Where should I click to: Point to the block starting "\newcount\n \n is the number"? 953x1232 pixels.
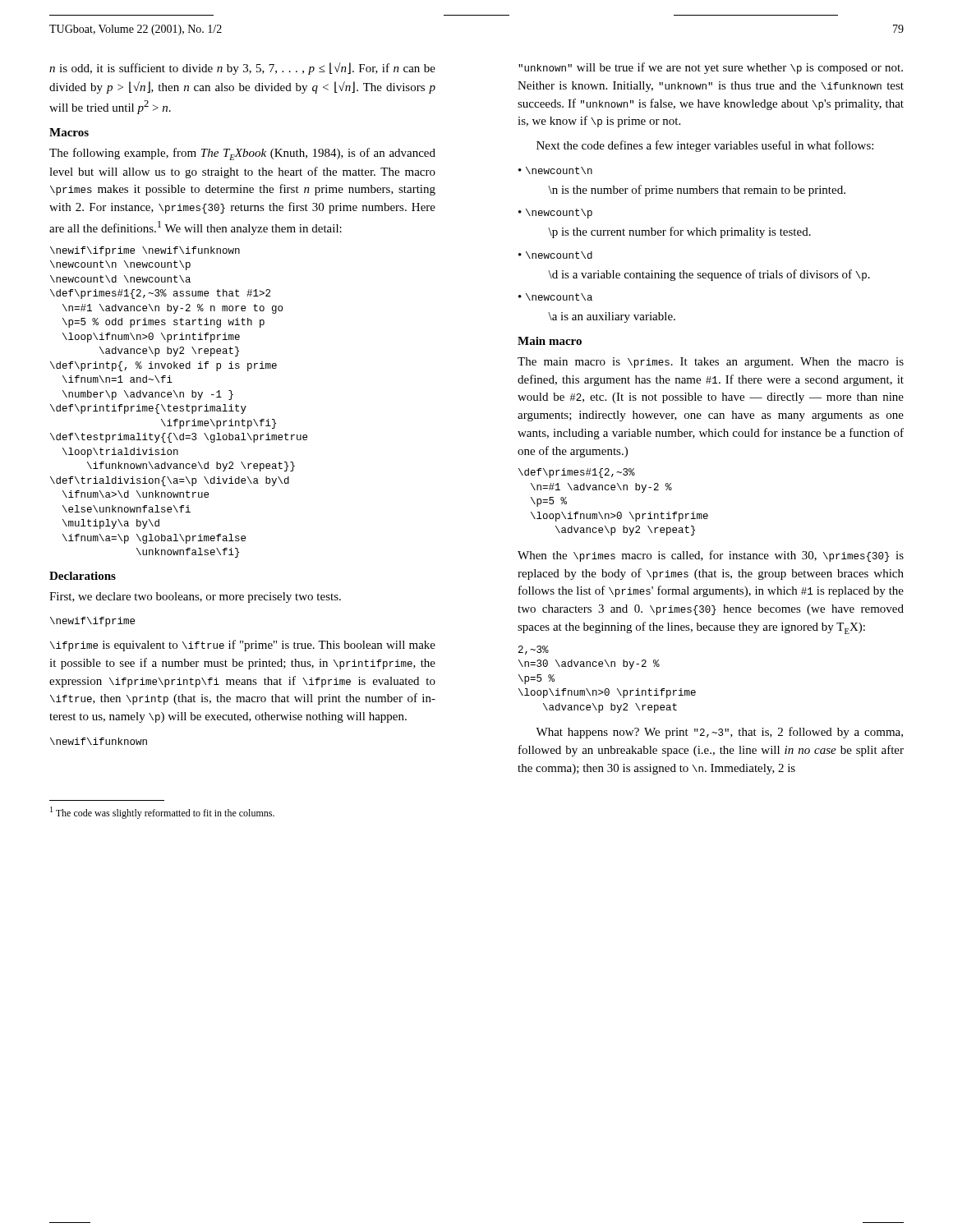(x=714, y=182)
